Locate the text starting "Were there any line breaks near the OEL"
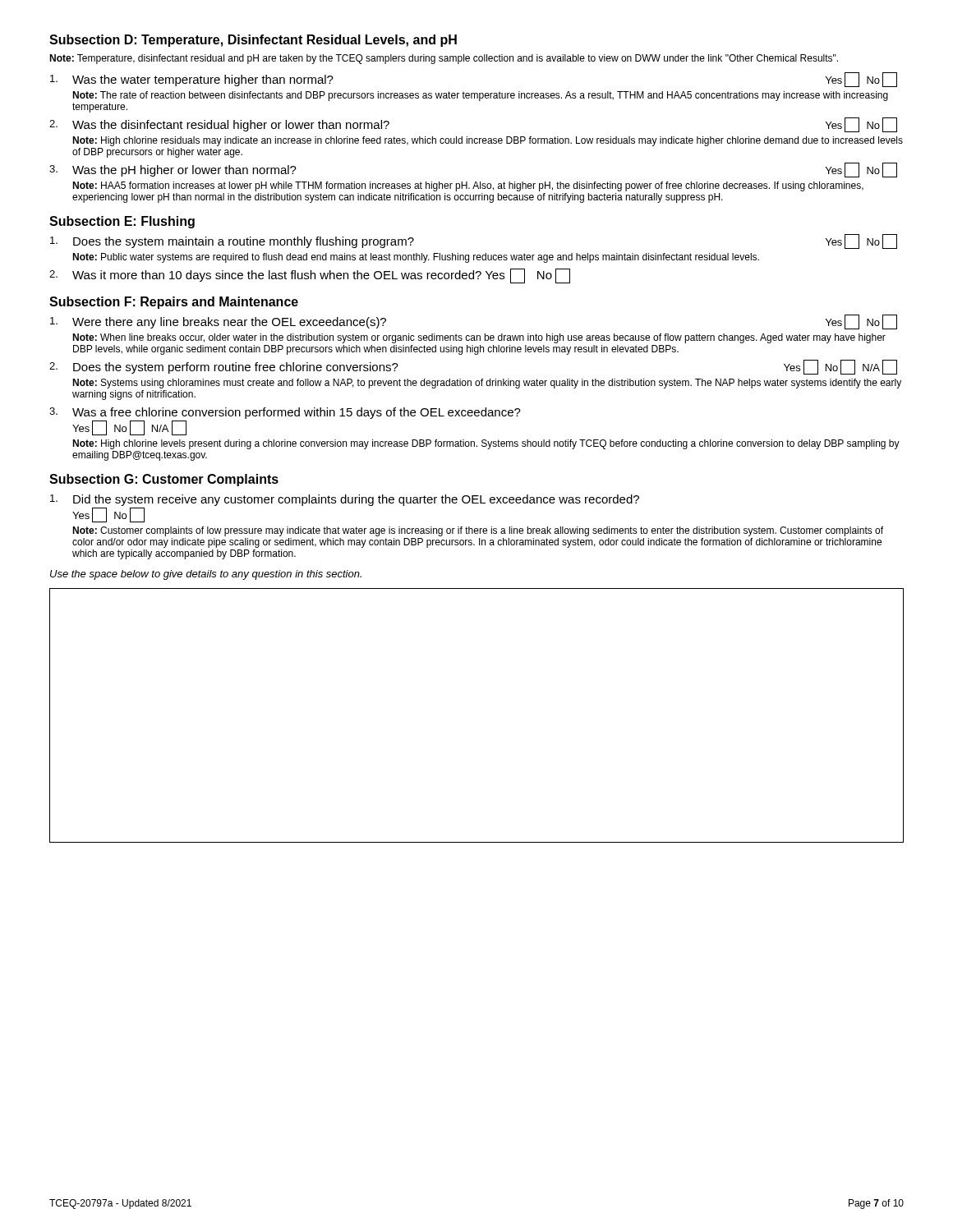The image size is (953, 1232). tap(476, 335)
